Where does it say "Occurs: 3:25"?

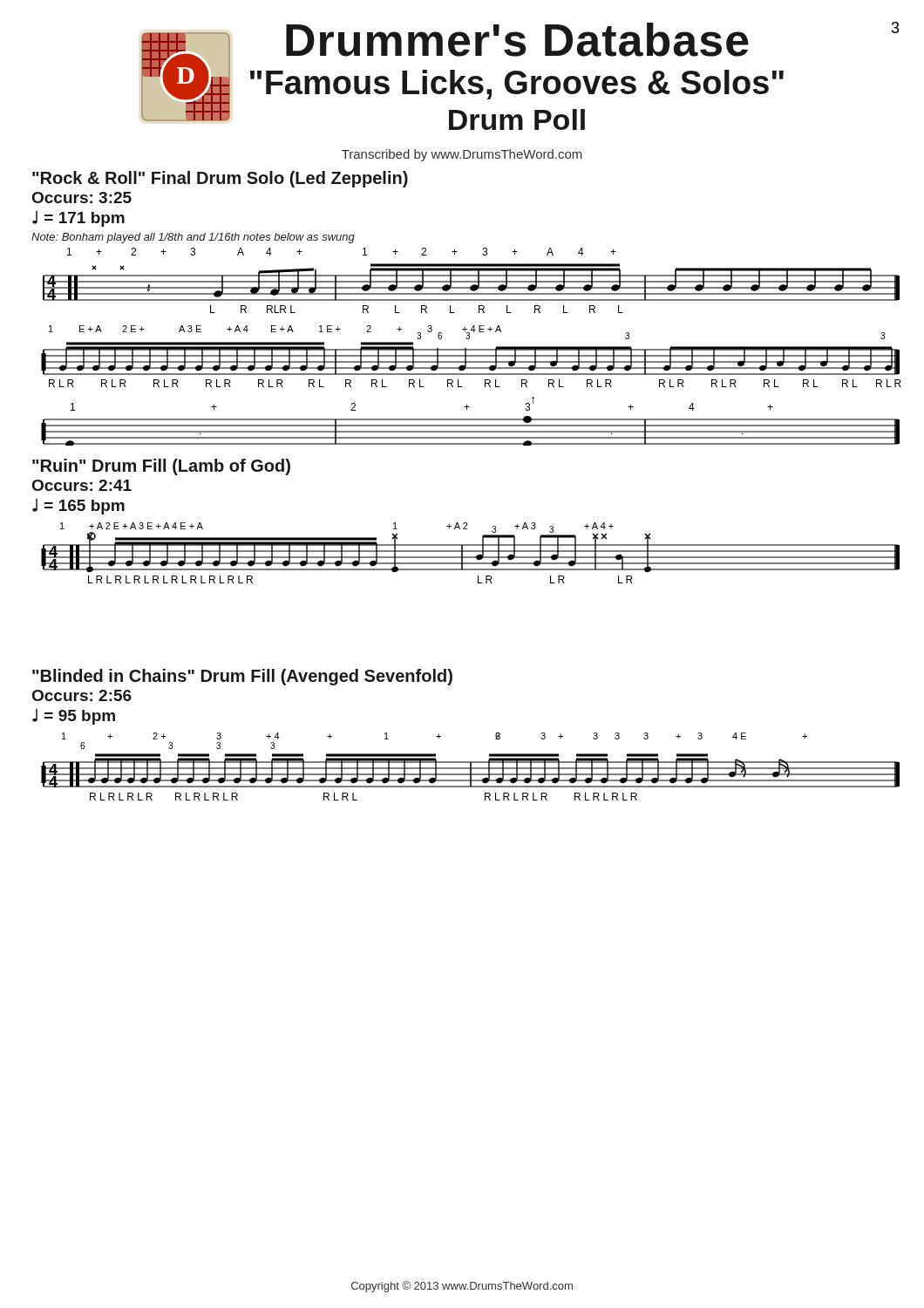82,197
